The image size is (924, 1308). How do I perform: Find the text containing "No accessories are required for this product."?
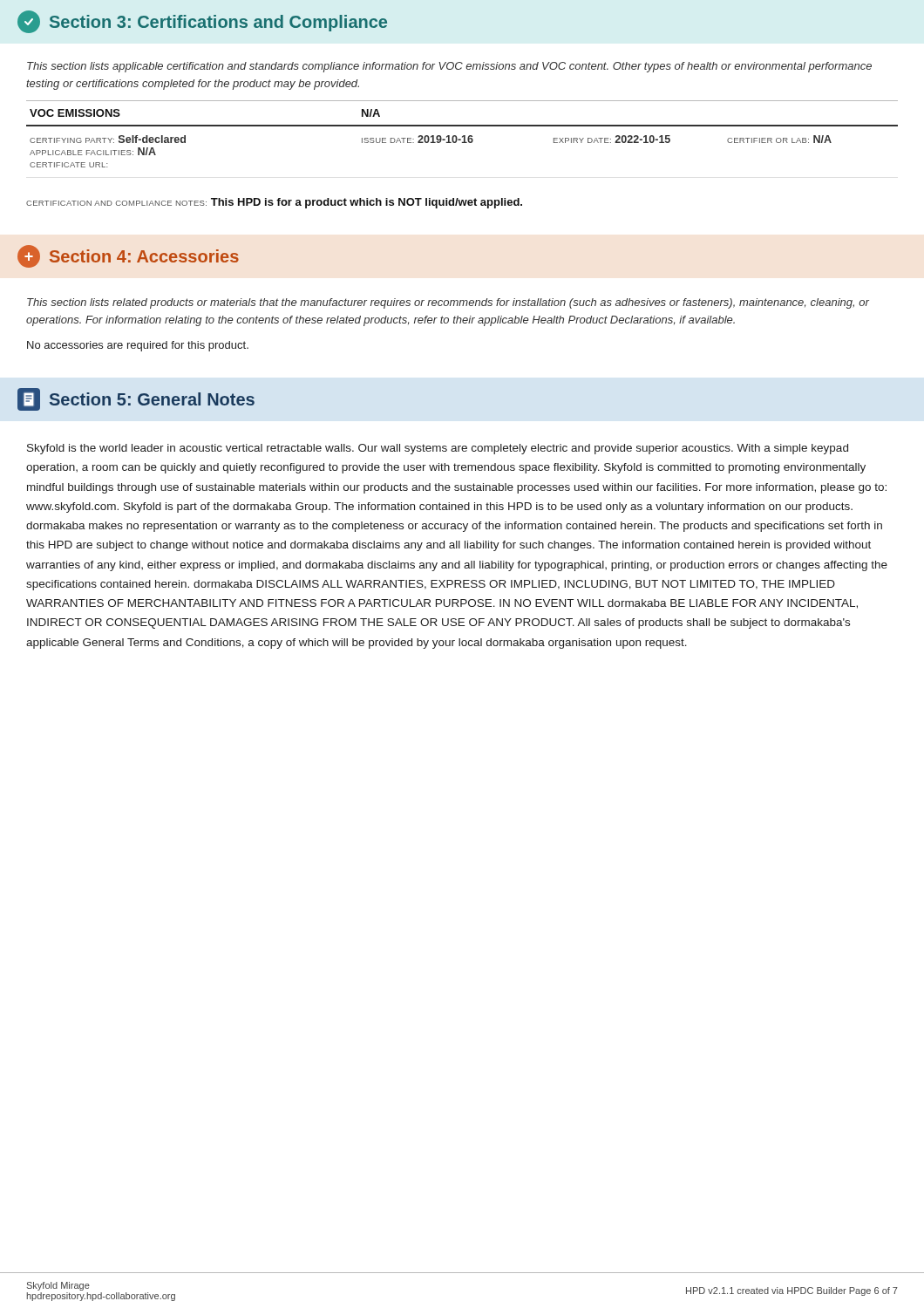point(138,346)
